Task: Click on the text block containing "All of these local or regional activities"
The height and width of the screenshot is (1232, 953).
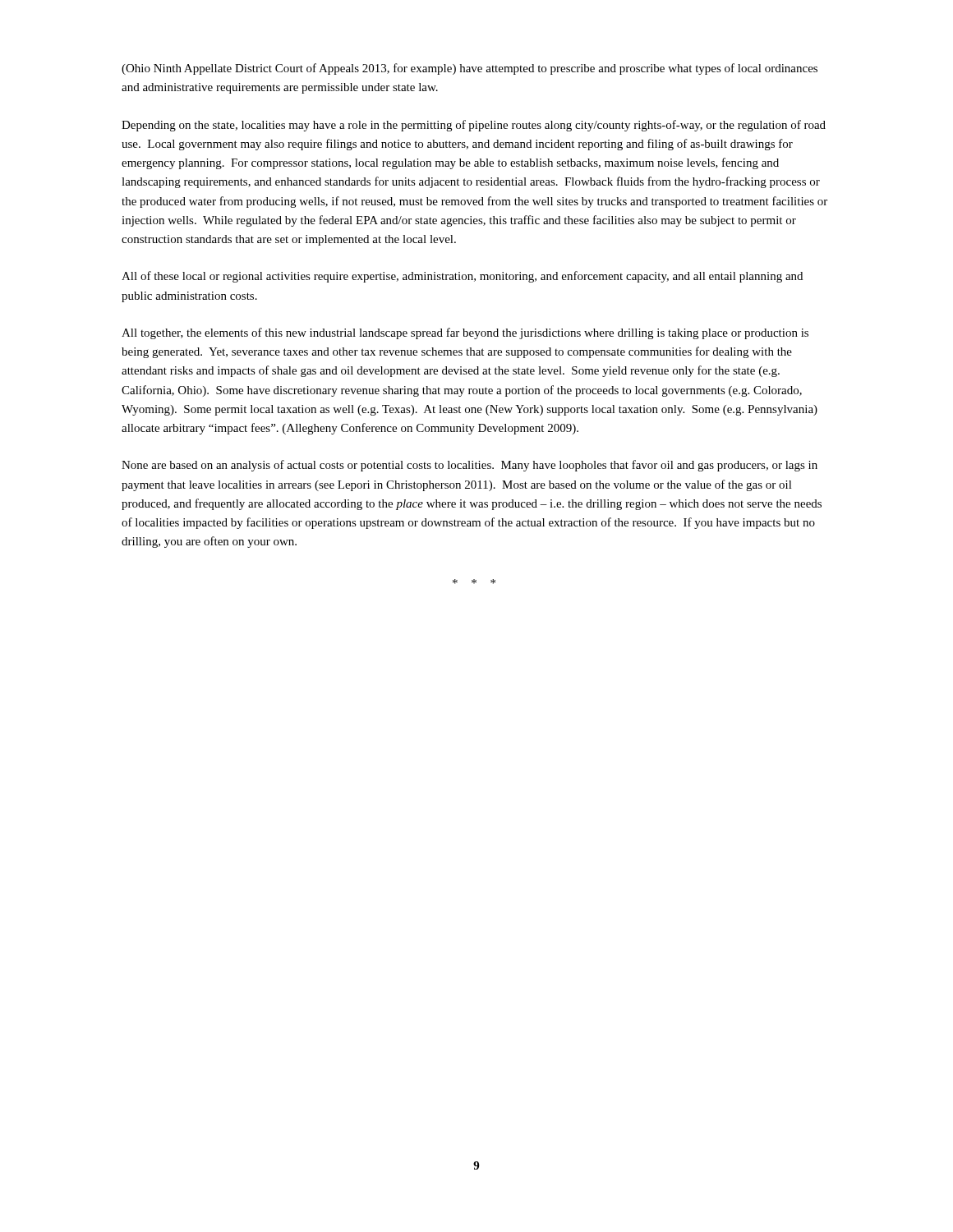Action: [462, 286]
